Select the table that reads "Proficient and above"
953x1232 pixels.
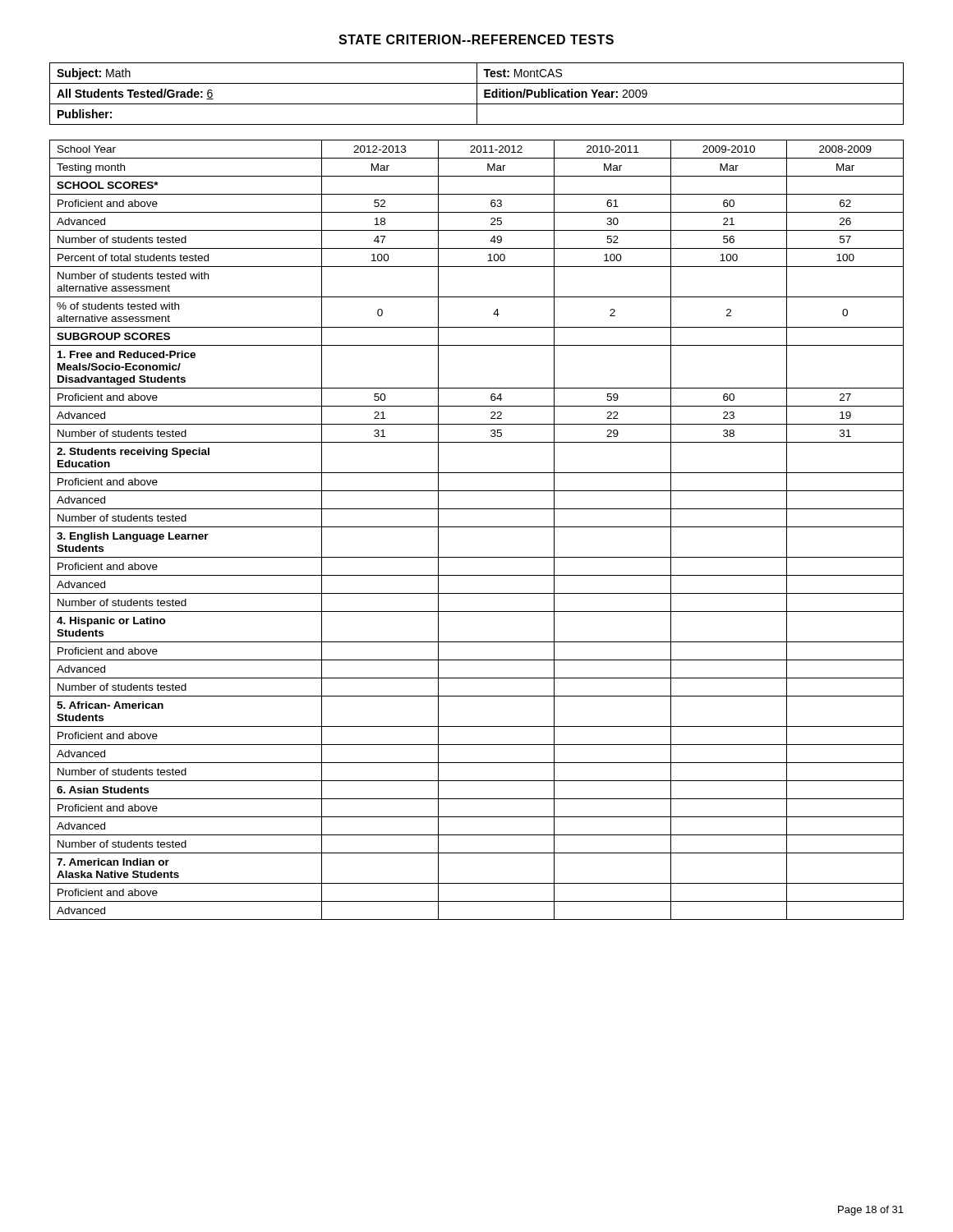pos(476,530)
